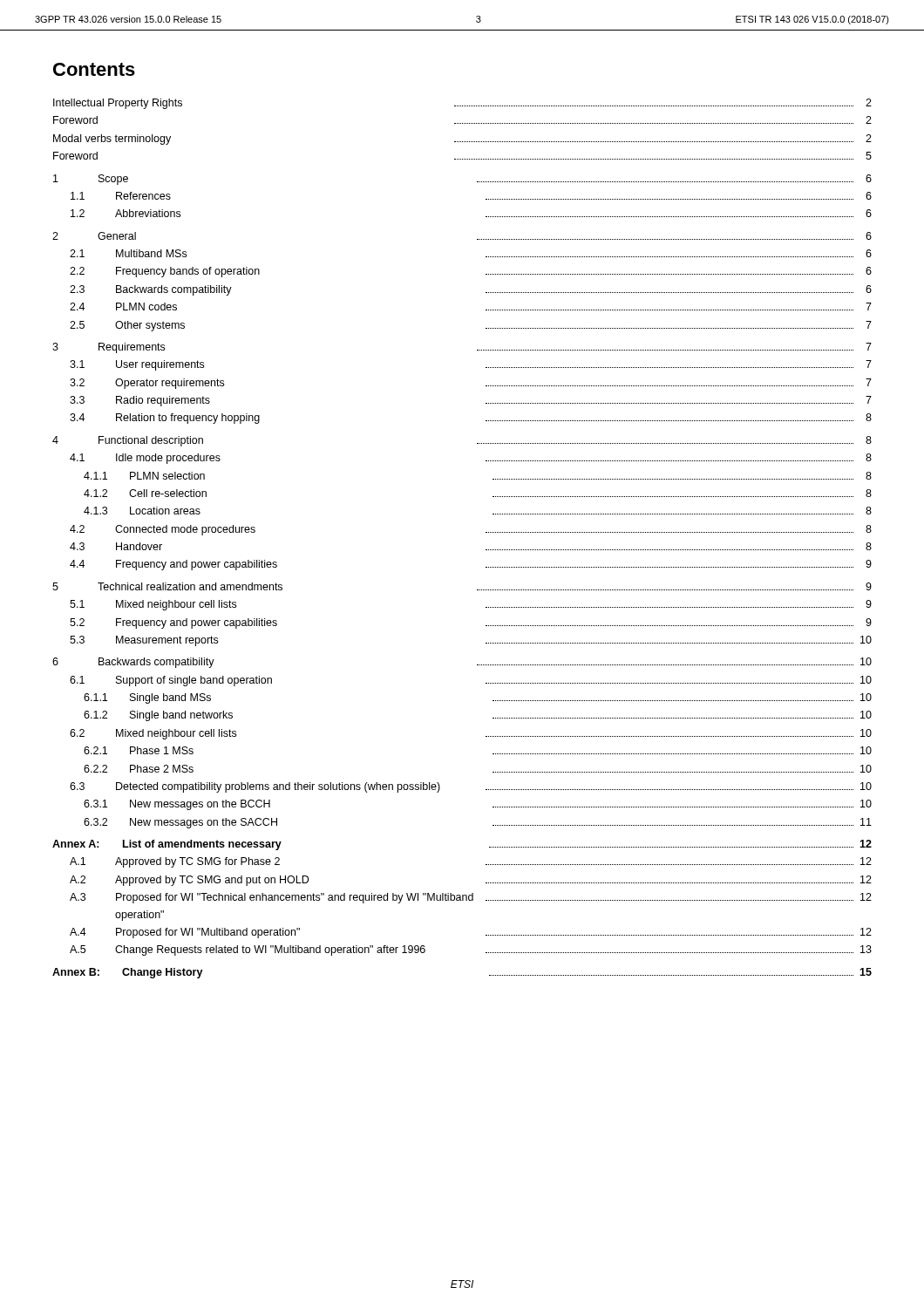
Task: Click where it says "2.5 Other systems 7"
Action: click(158, 326)
